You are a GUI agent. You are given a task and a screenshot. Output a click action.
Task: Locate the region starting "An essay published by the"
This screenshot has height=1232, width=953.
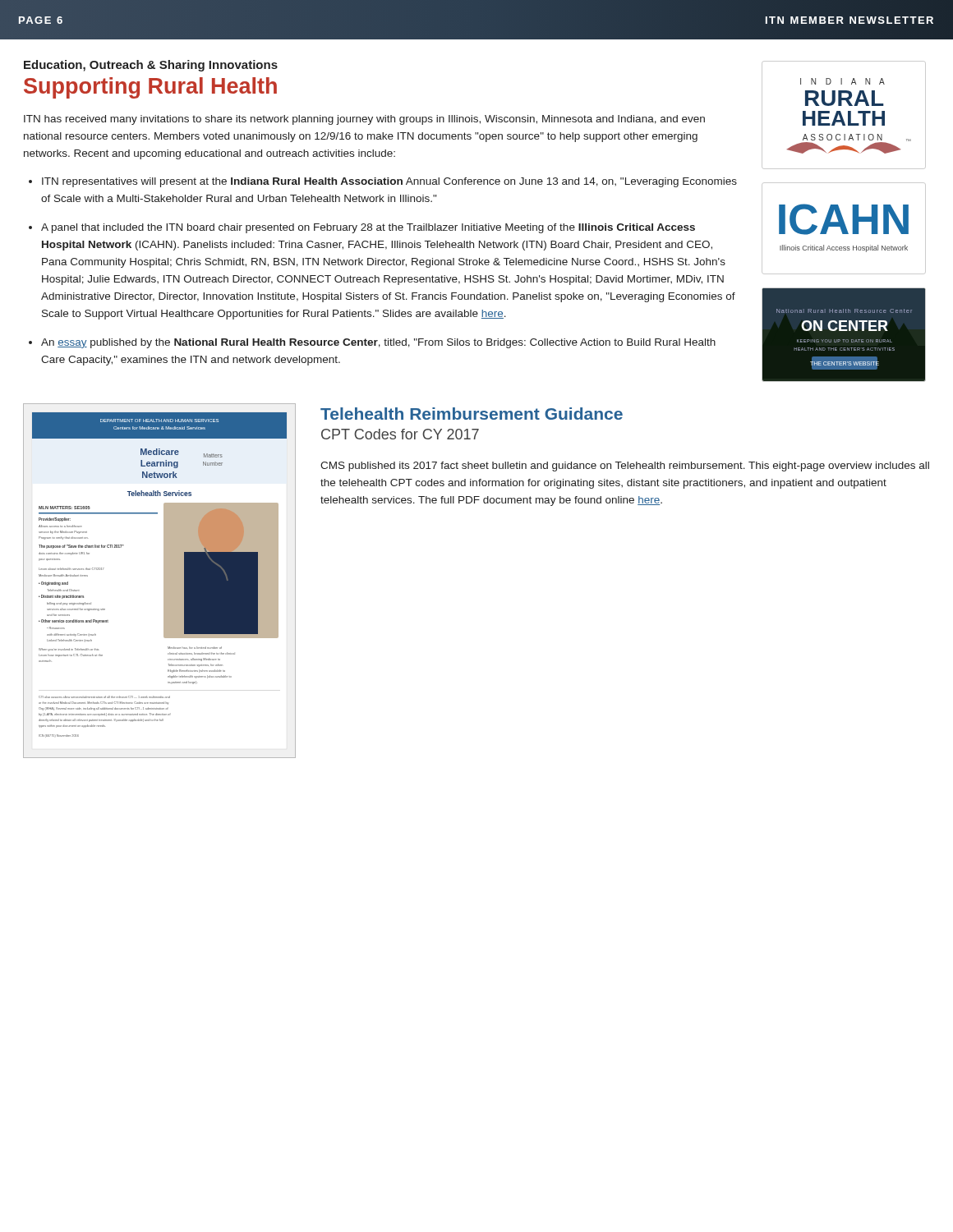pyautogui.click(x=378, y=351)
